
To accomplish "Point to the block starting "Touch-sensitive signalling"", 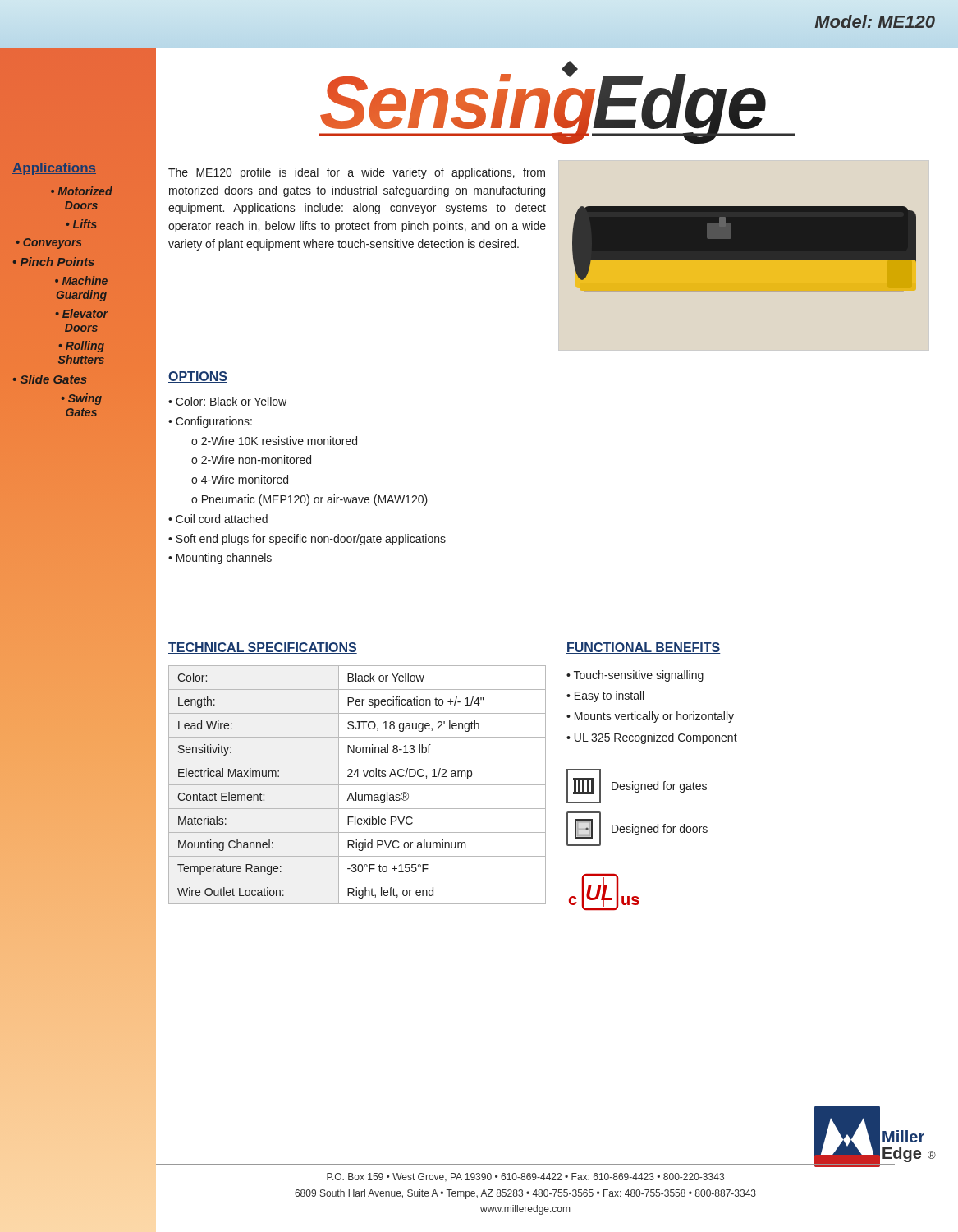I will pyautogui.click(x=639, y=675).
